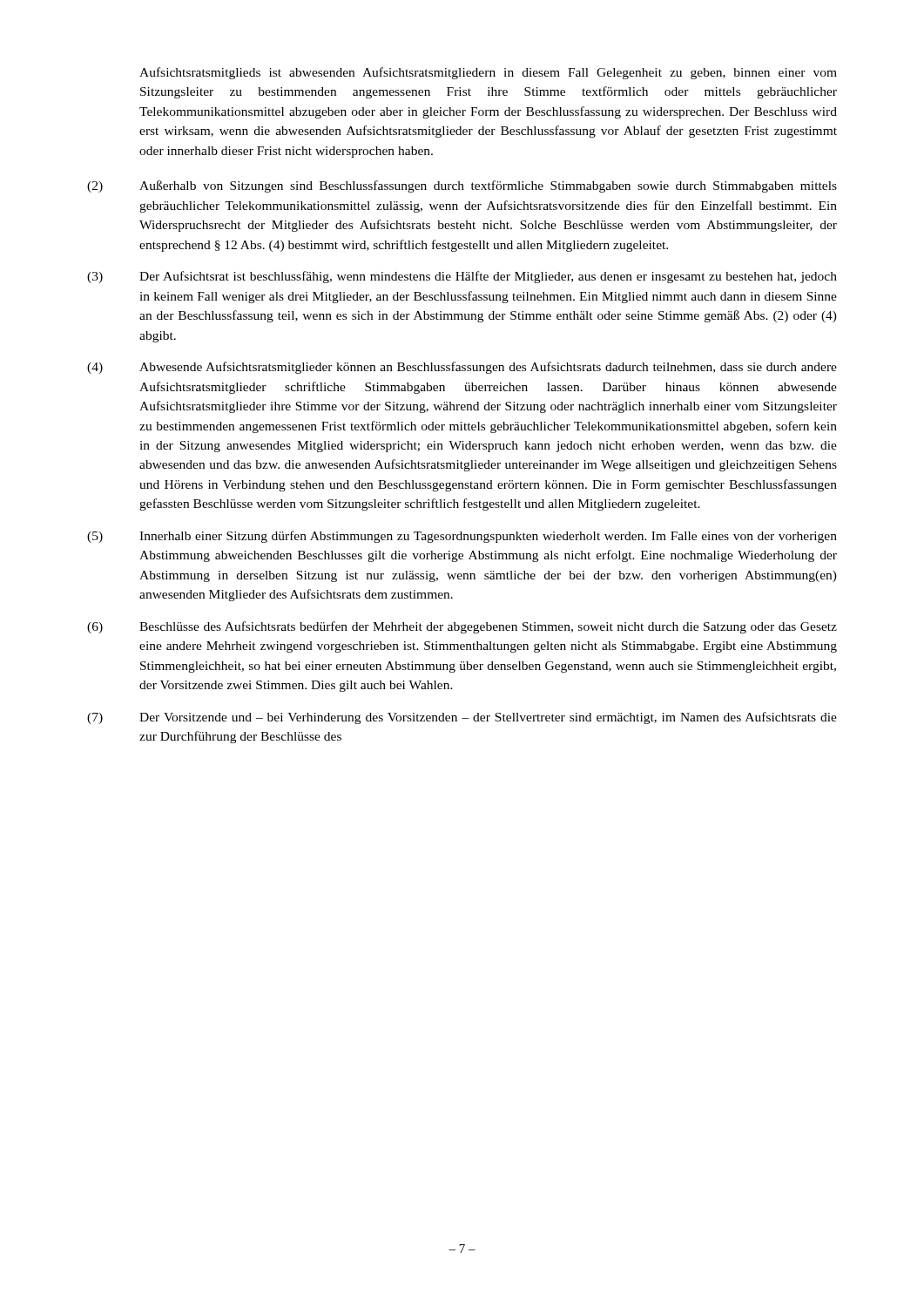
Task: Find the list item that reads "(5) Innerhalb einer"
Action: 462,565
